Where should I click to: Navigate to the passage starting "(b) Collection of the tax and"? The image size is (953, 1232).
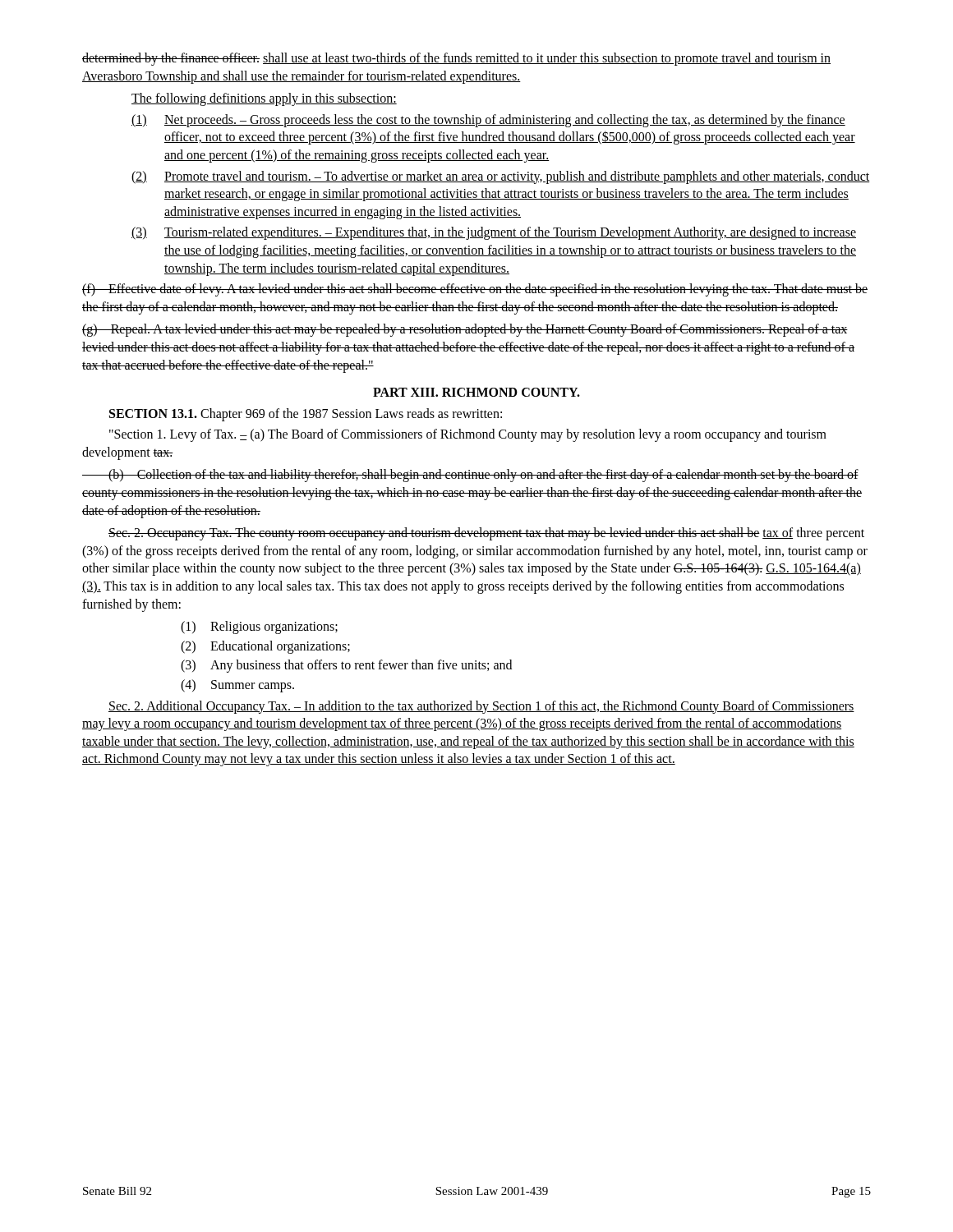click(x=472, y=492)
